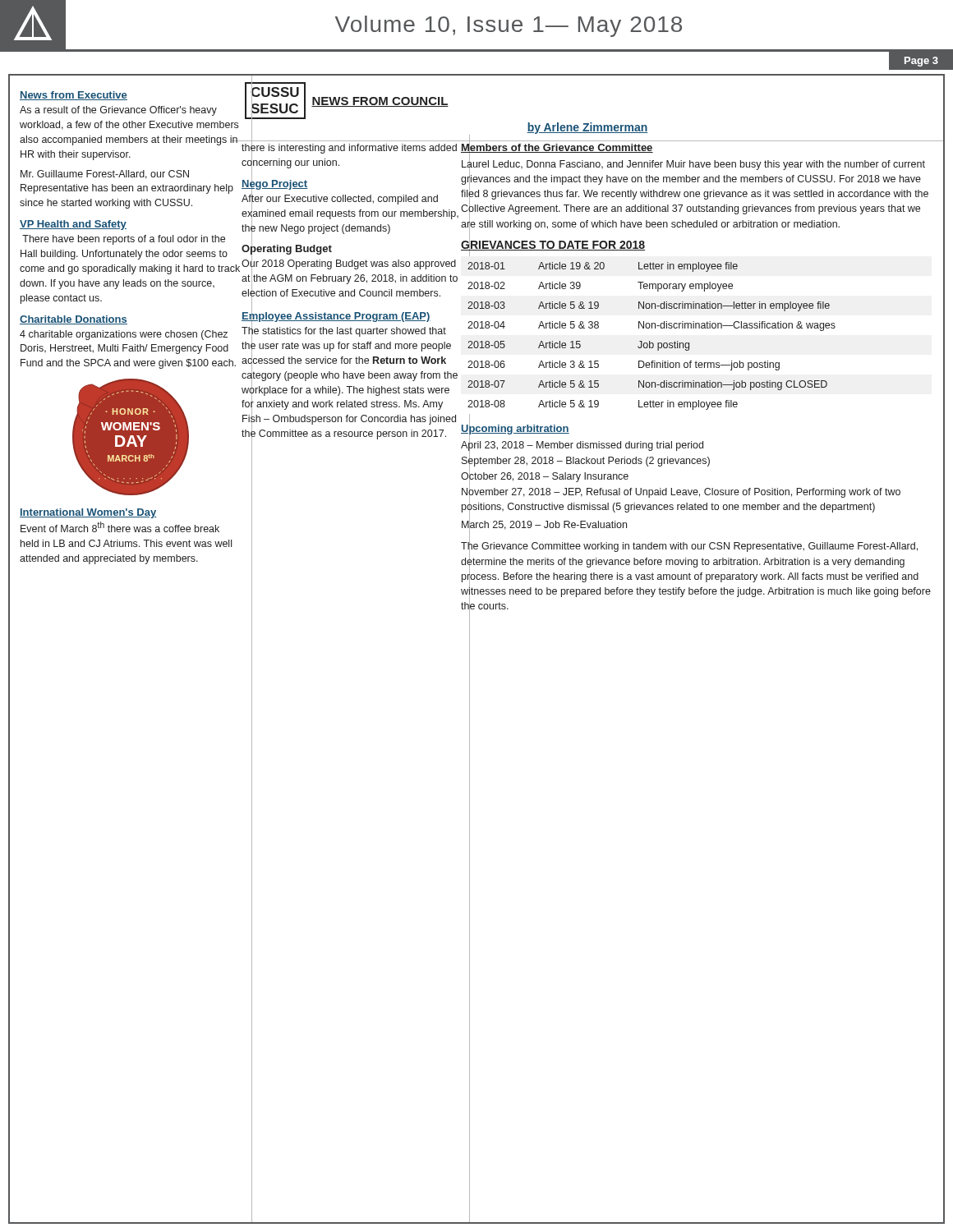Select the region starting "November 27, 2018"
This screenshot has height=1232, width=953.
(681, 499)
